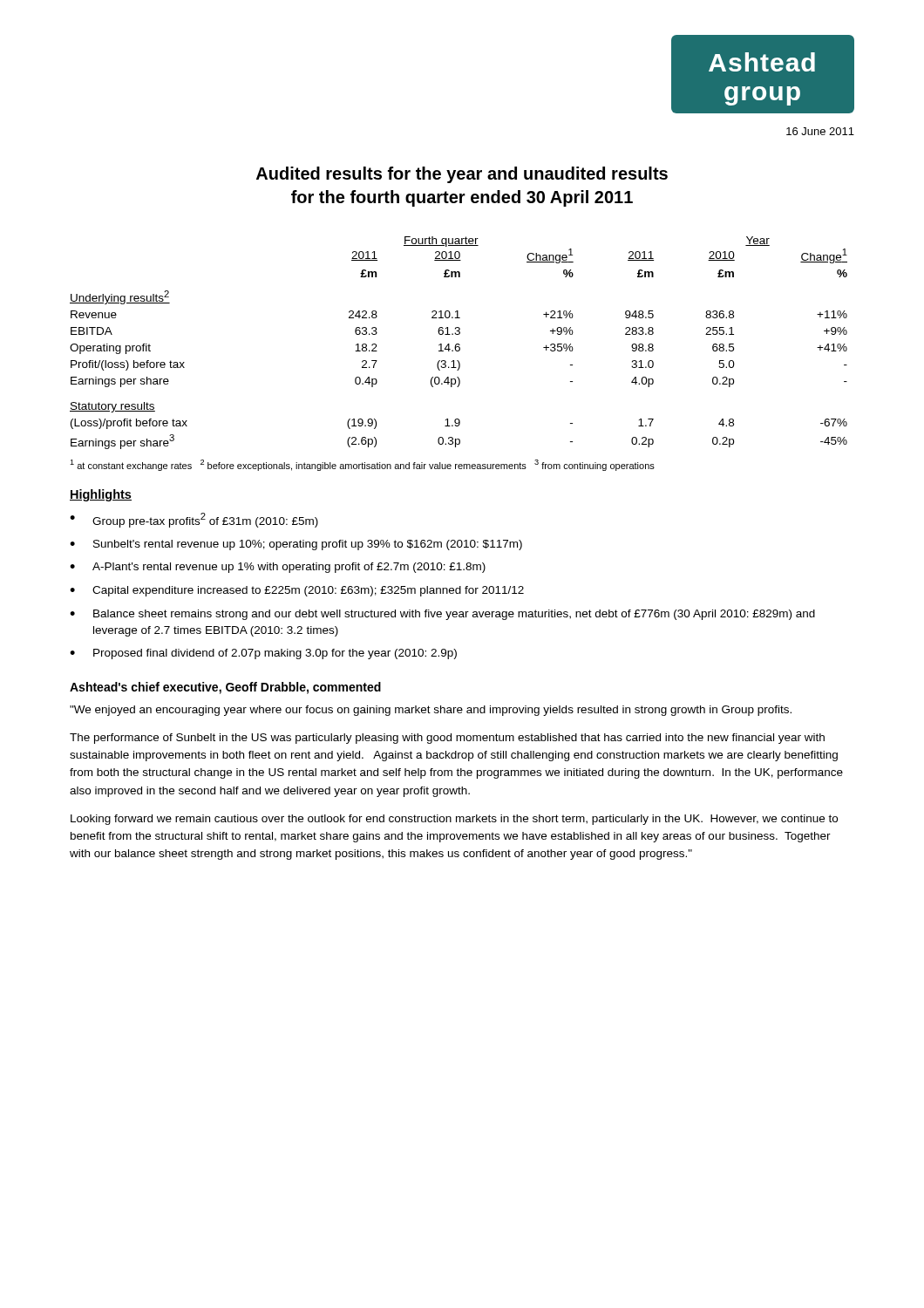Click on the region starting "Looking forward we remain cautious over"
924x1308 pixels.
pyautogui.click(x=454, y=836)
